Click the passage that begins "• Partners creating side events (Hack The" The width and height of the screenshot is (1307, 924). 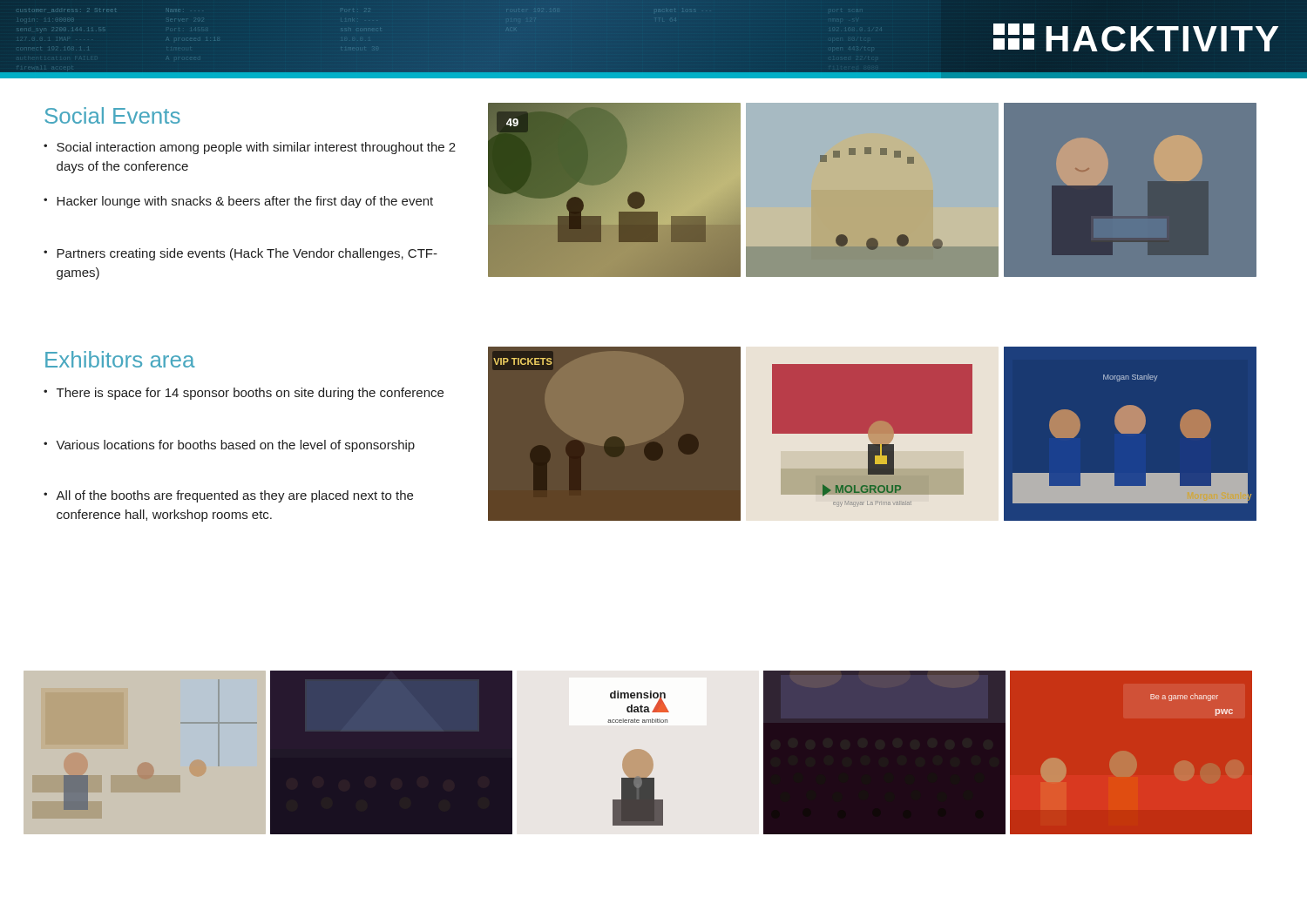[x=244, y=263]
